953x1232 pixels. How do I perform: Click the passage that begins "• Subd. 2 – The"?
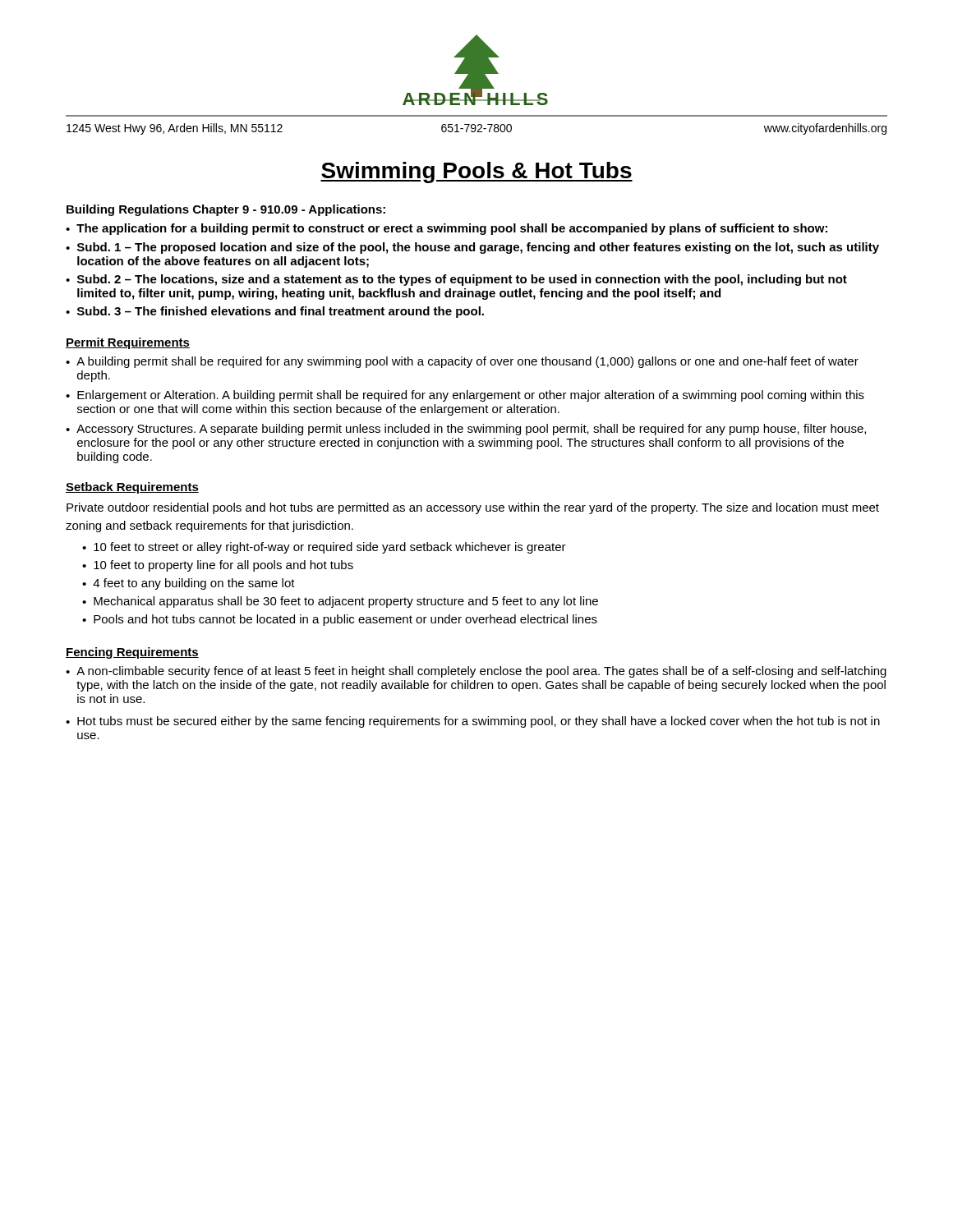[476, 286]
